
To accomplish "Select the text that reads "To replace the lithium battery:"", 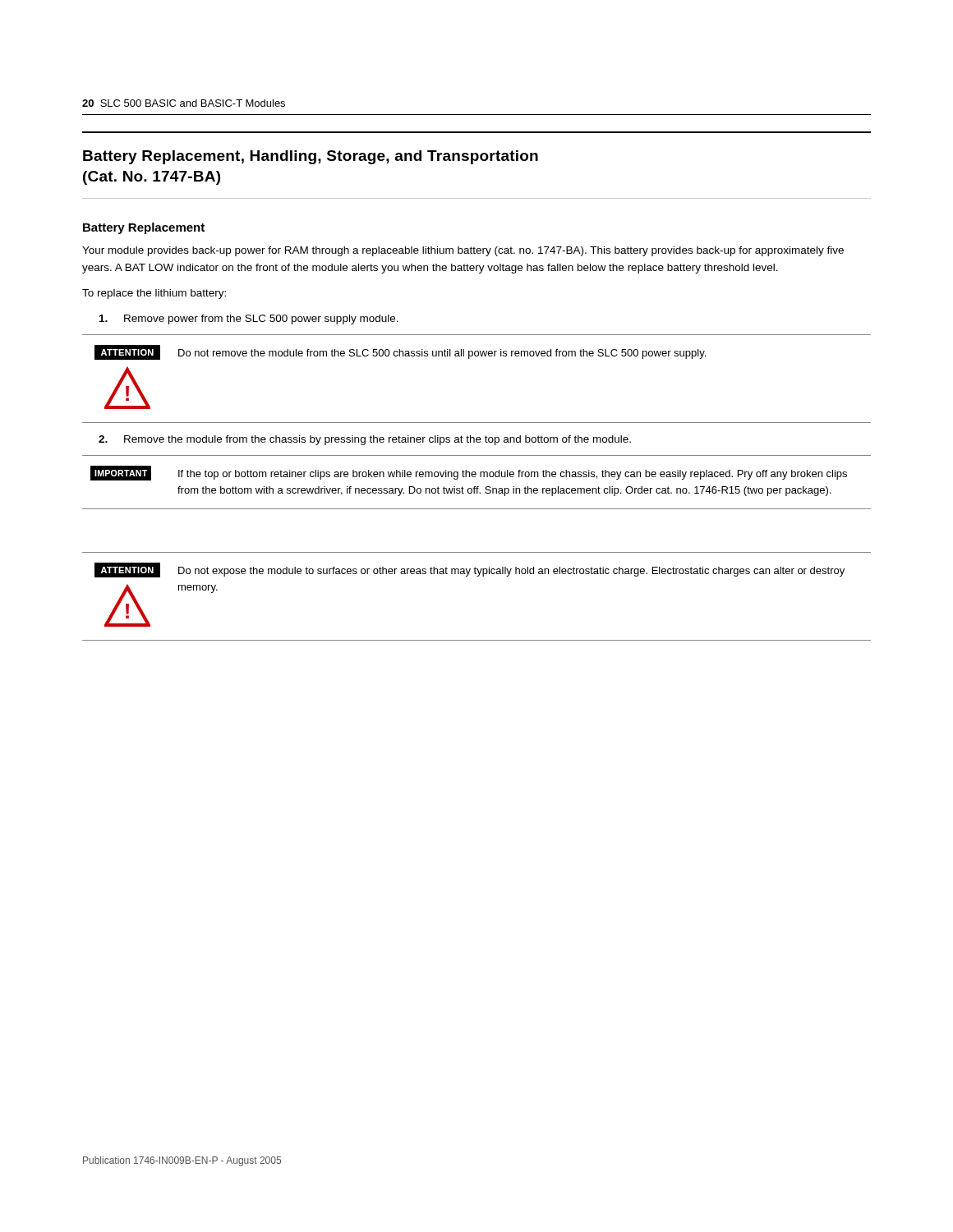I will pos(155,293).
